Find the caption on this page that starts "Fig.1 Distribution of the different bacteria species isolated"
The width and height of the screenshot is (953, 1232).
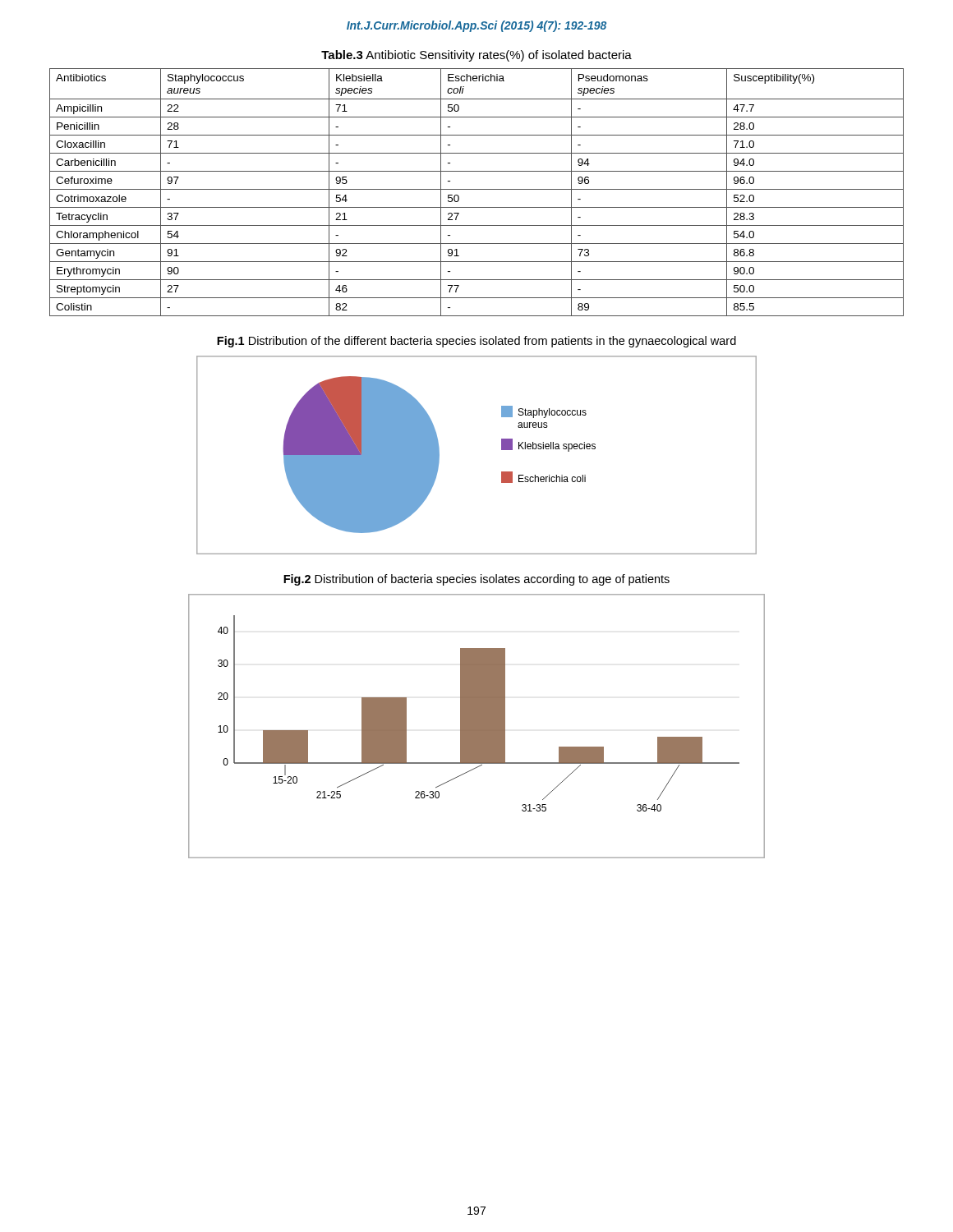click(476, 341)
